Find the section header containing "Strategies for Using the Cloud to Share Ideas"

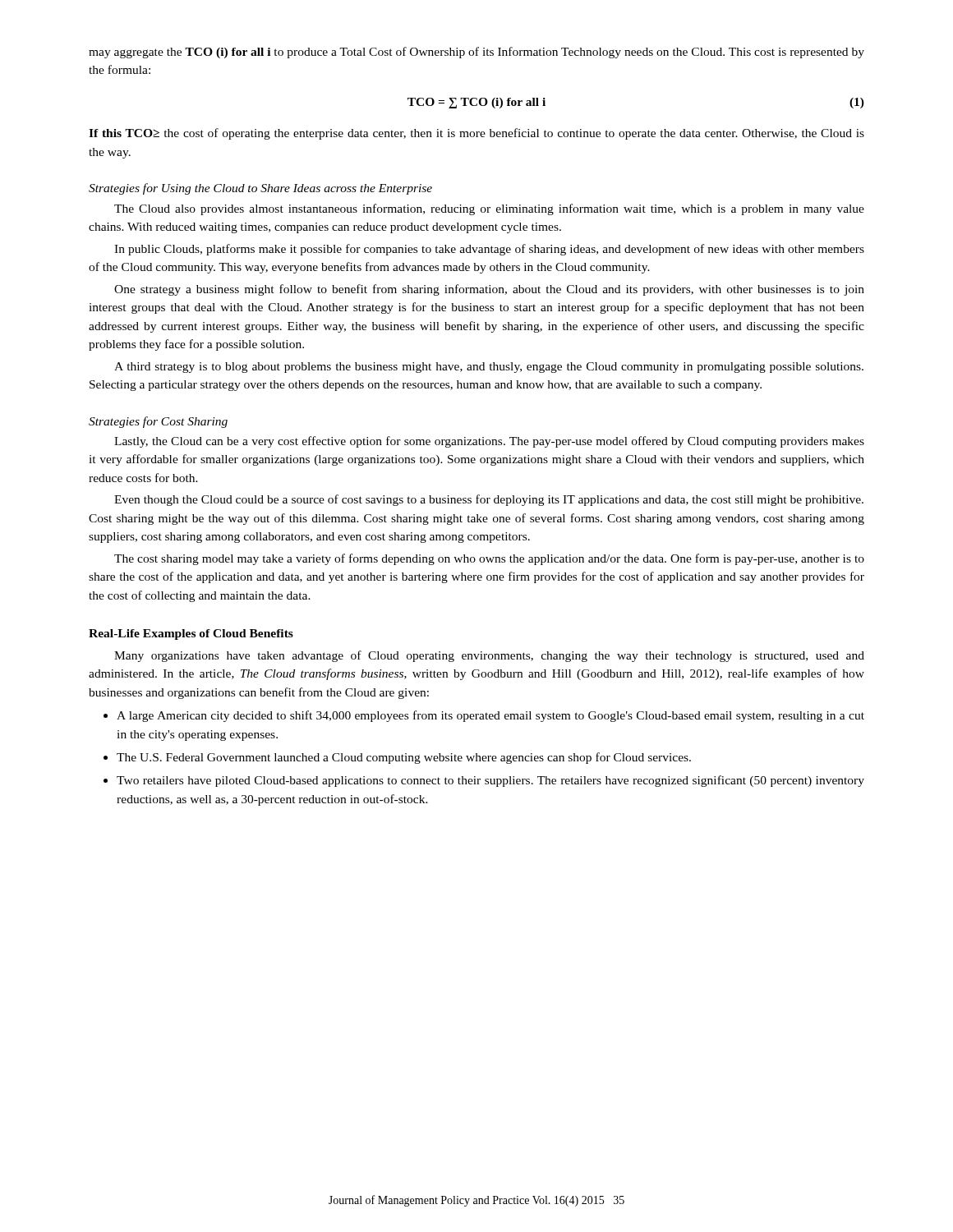(260, 189)
